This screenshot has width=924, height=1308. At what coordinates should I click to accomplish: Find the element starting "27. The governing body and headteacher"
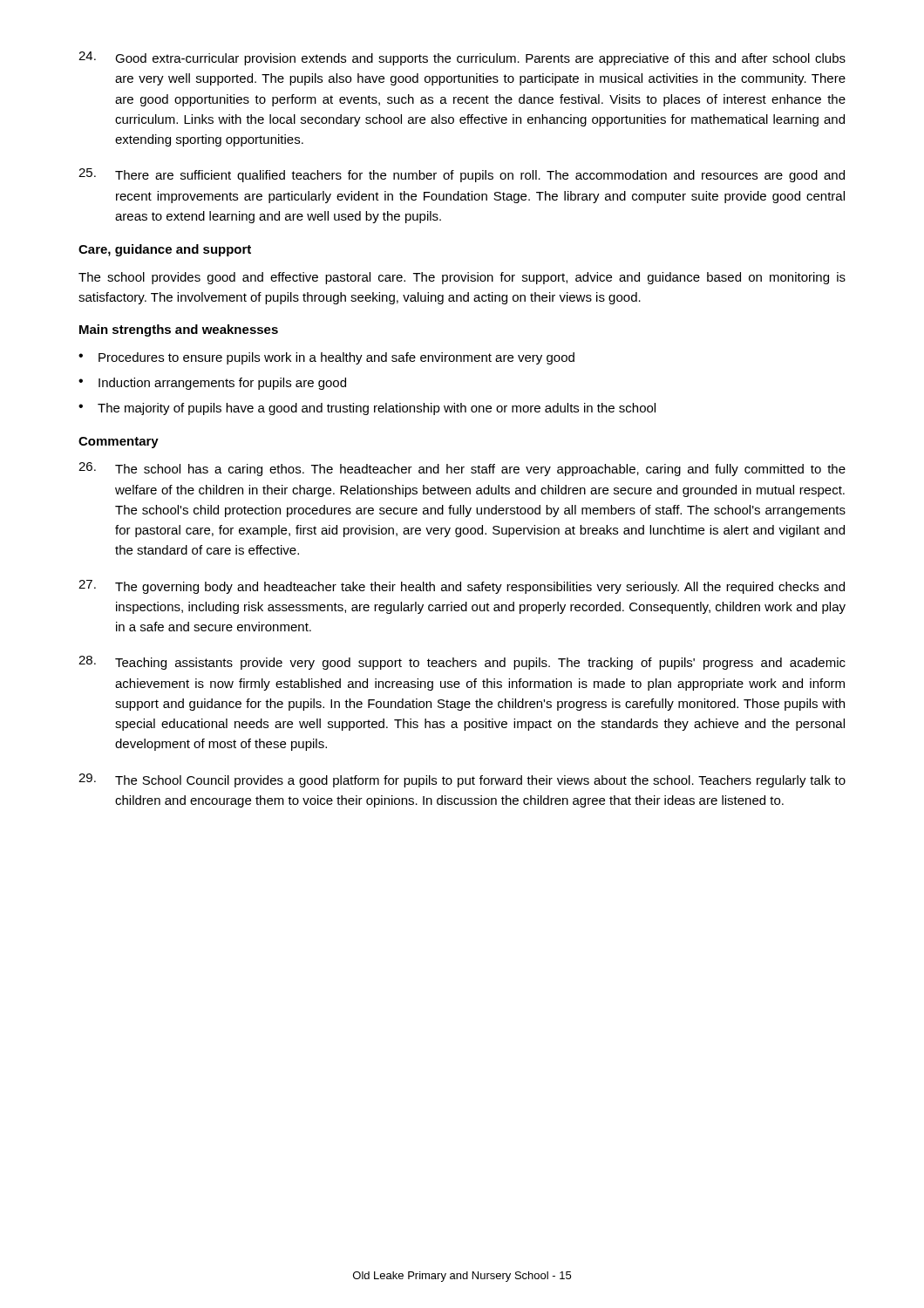click(x=462, y=606)
